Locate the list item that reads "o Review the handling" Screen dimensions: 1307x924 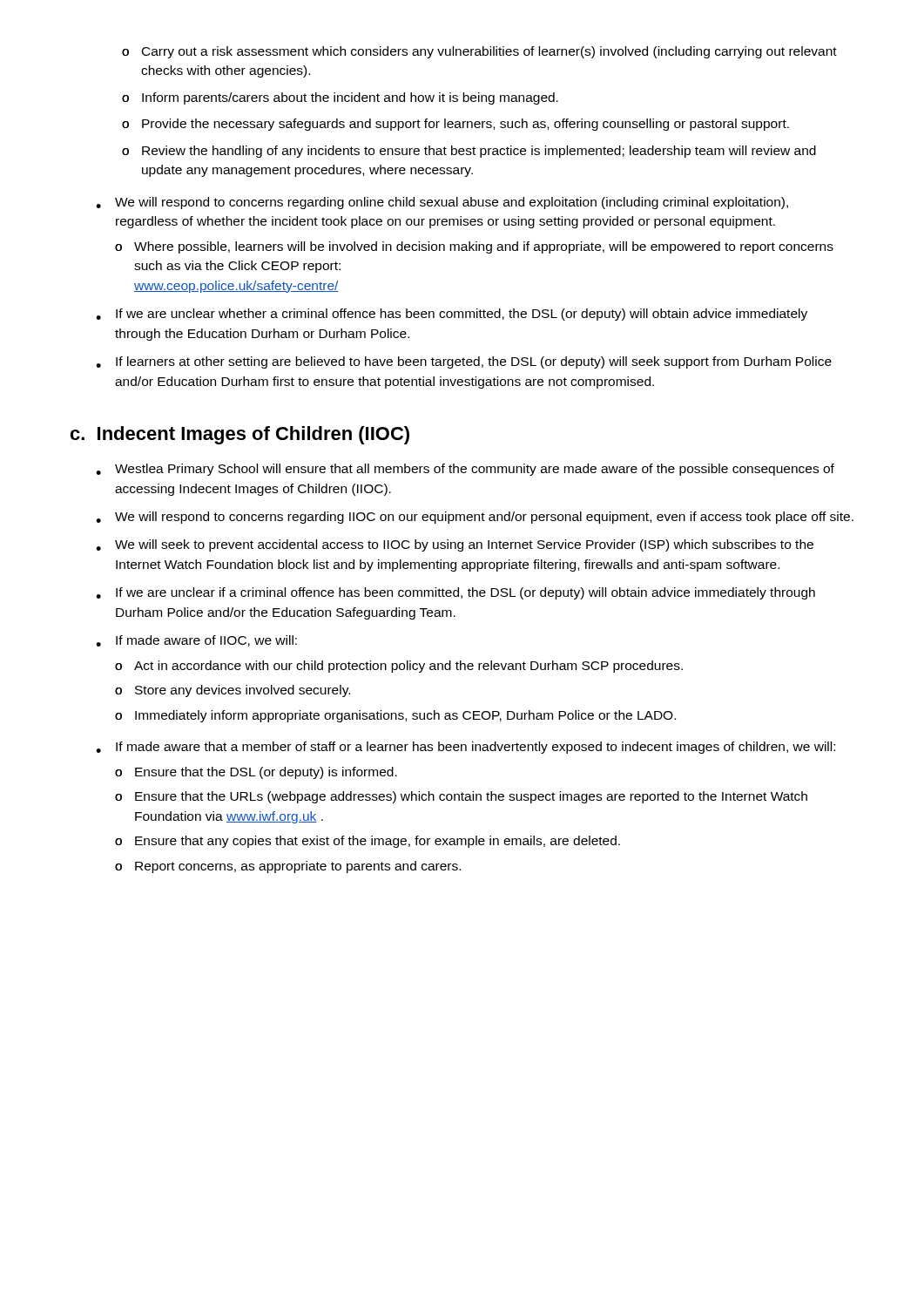488,161
